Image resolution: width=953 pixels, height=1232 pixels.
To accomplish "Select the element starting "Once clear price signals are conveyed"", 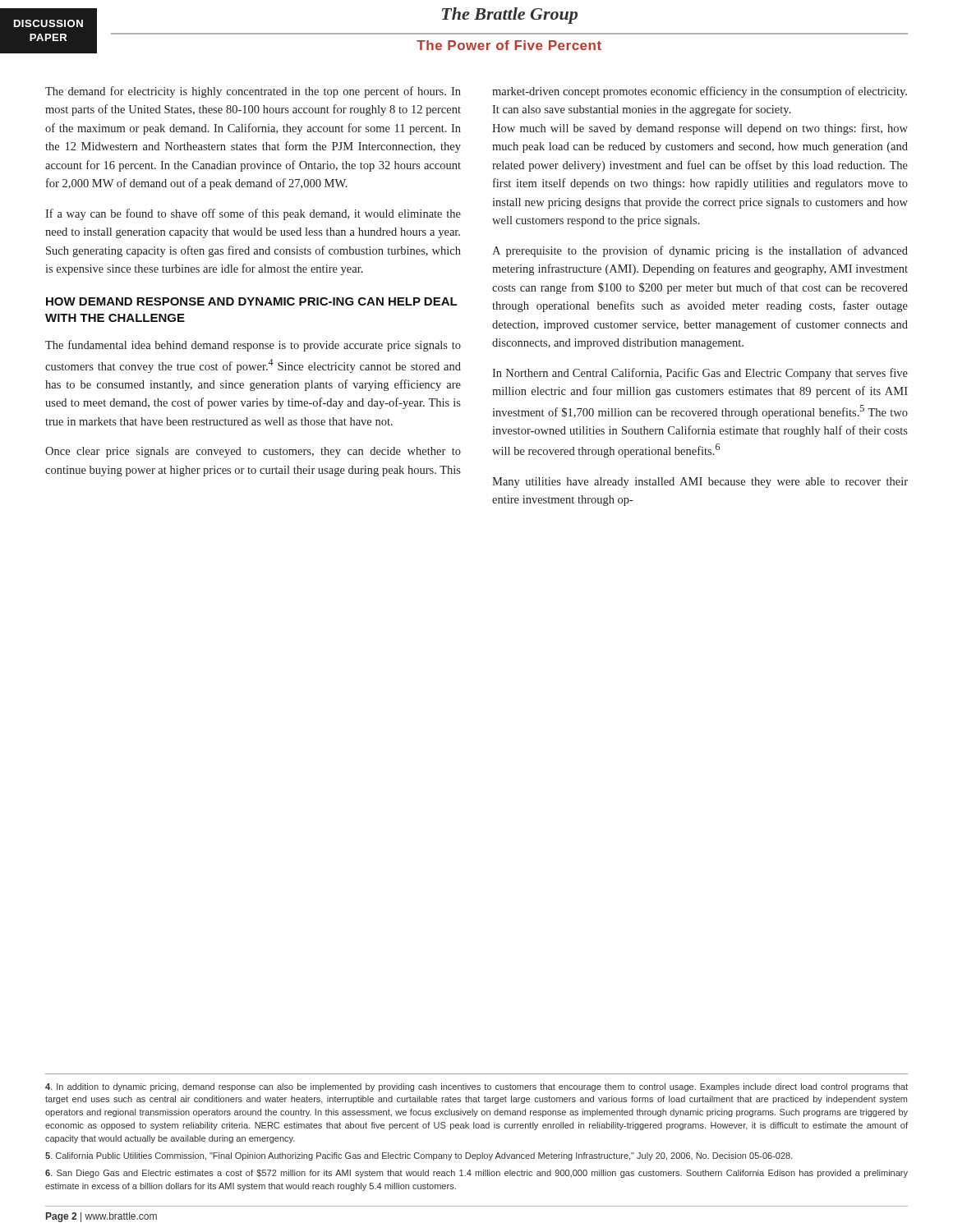I will tap(253, 92).
